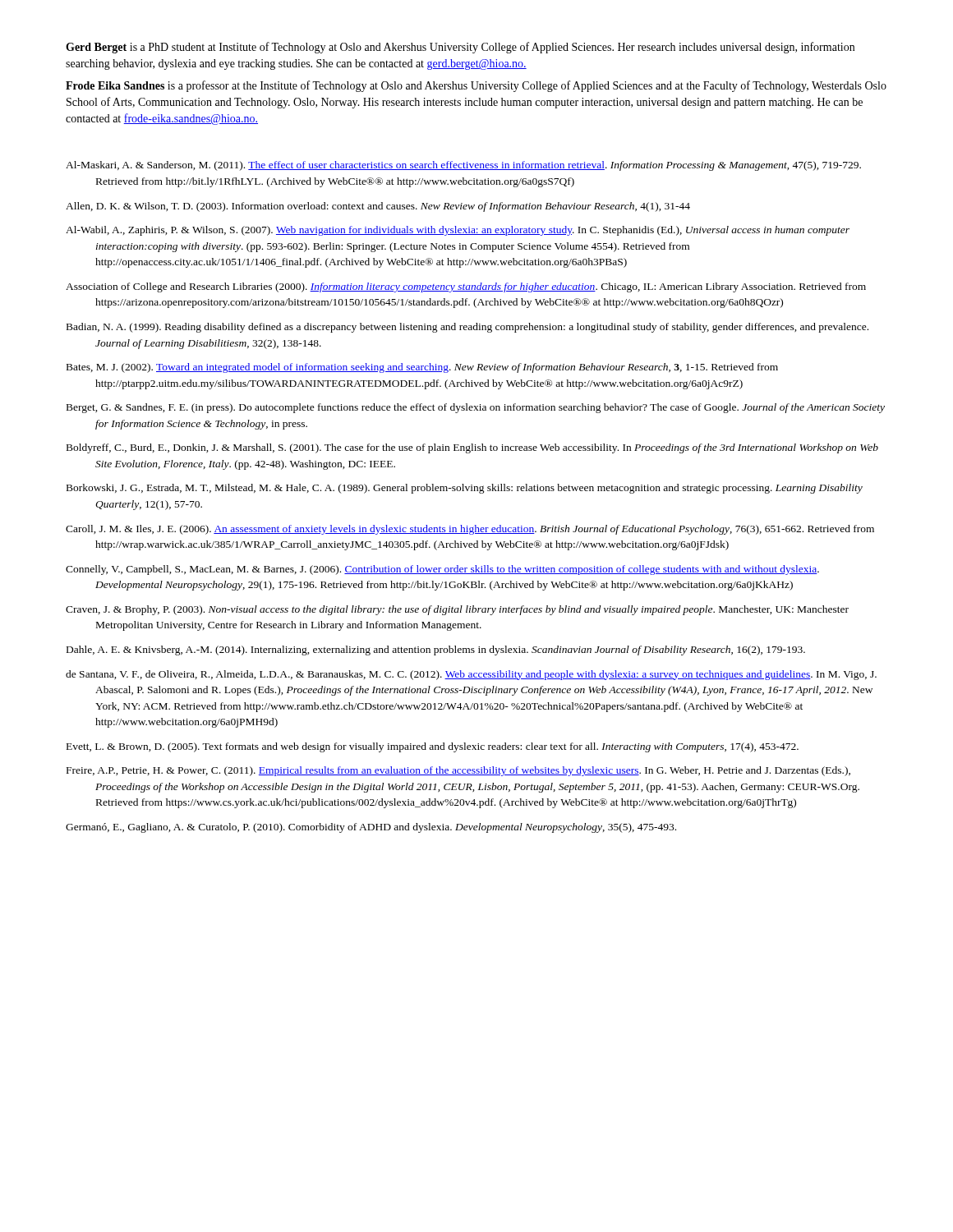The height and width of the screenshot is (1232, 953).
Task: Find the list item that says "Connelly, V., Campbell,"
Action: [443, 577]
